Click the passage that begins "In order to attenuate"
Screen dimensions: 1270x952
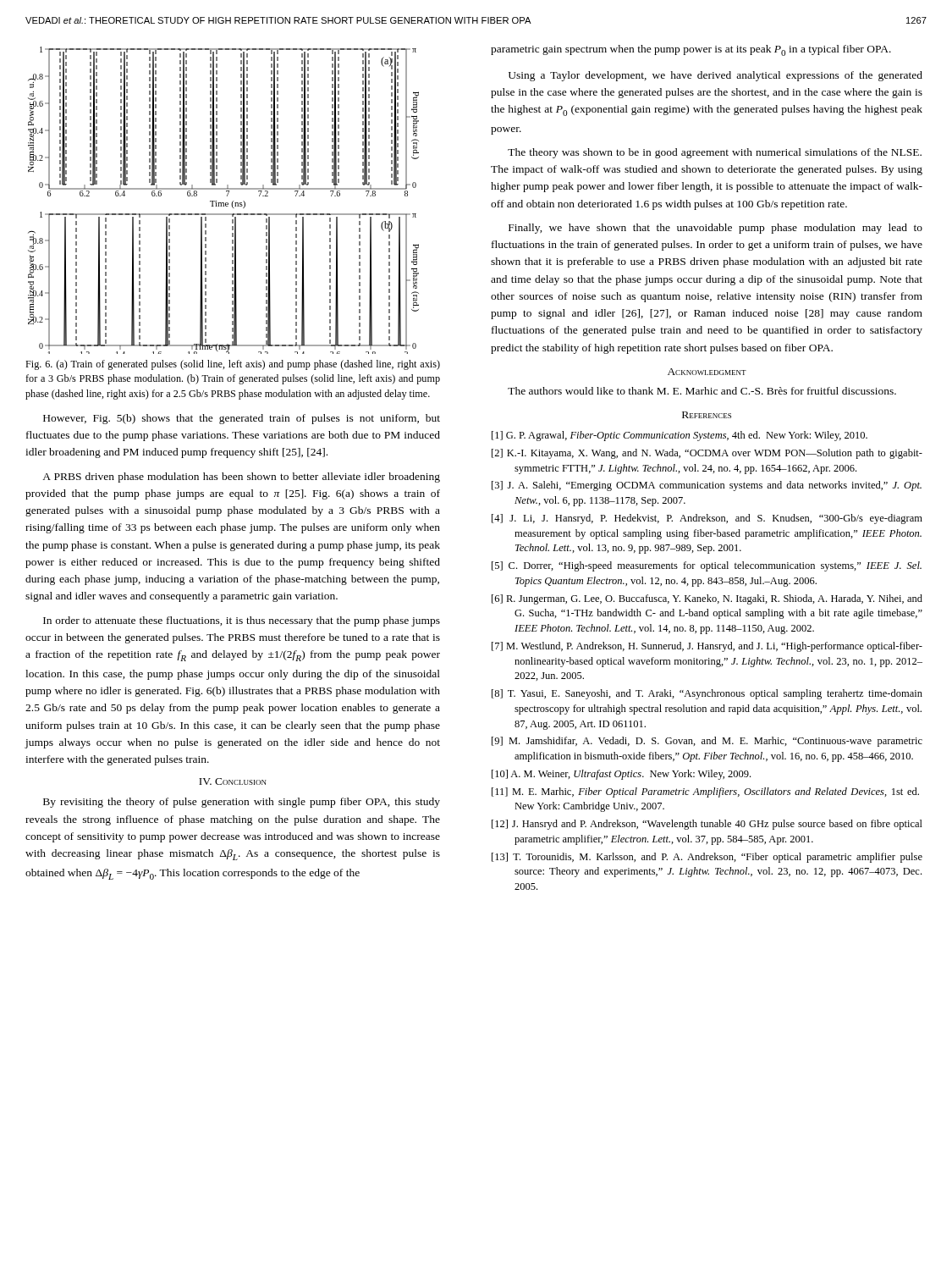pos(233,690)
